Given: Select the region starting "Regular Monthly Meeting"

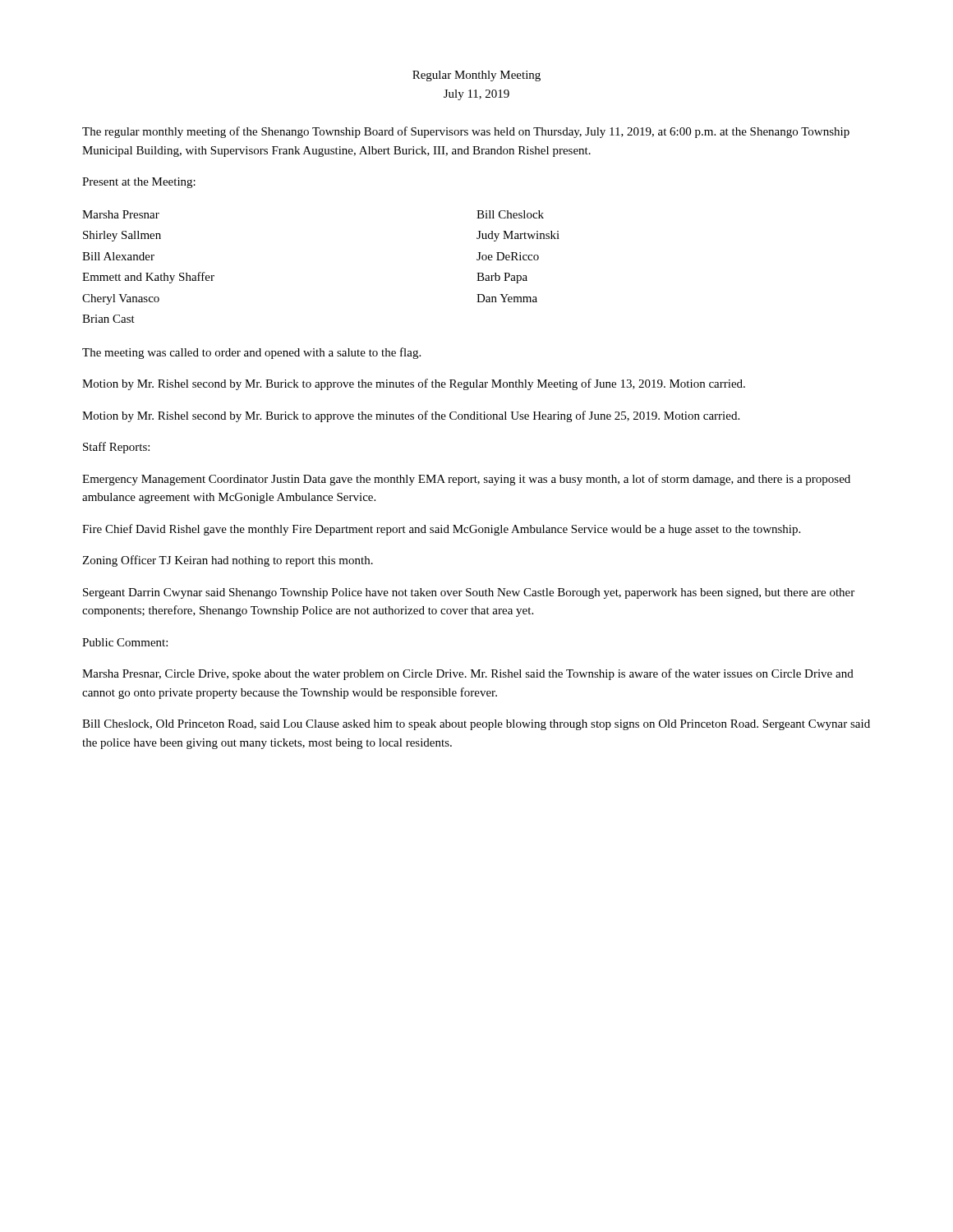Looking at the screenshot, I should pos(476,84).
